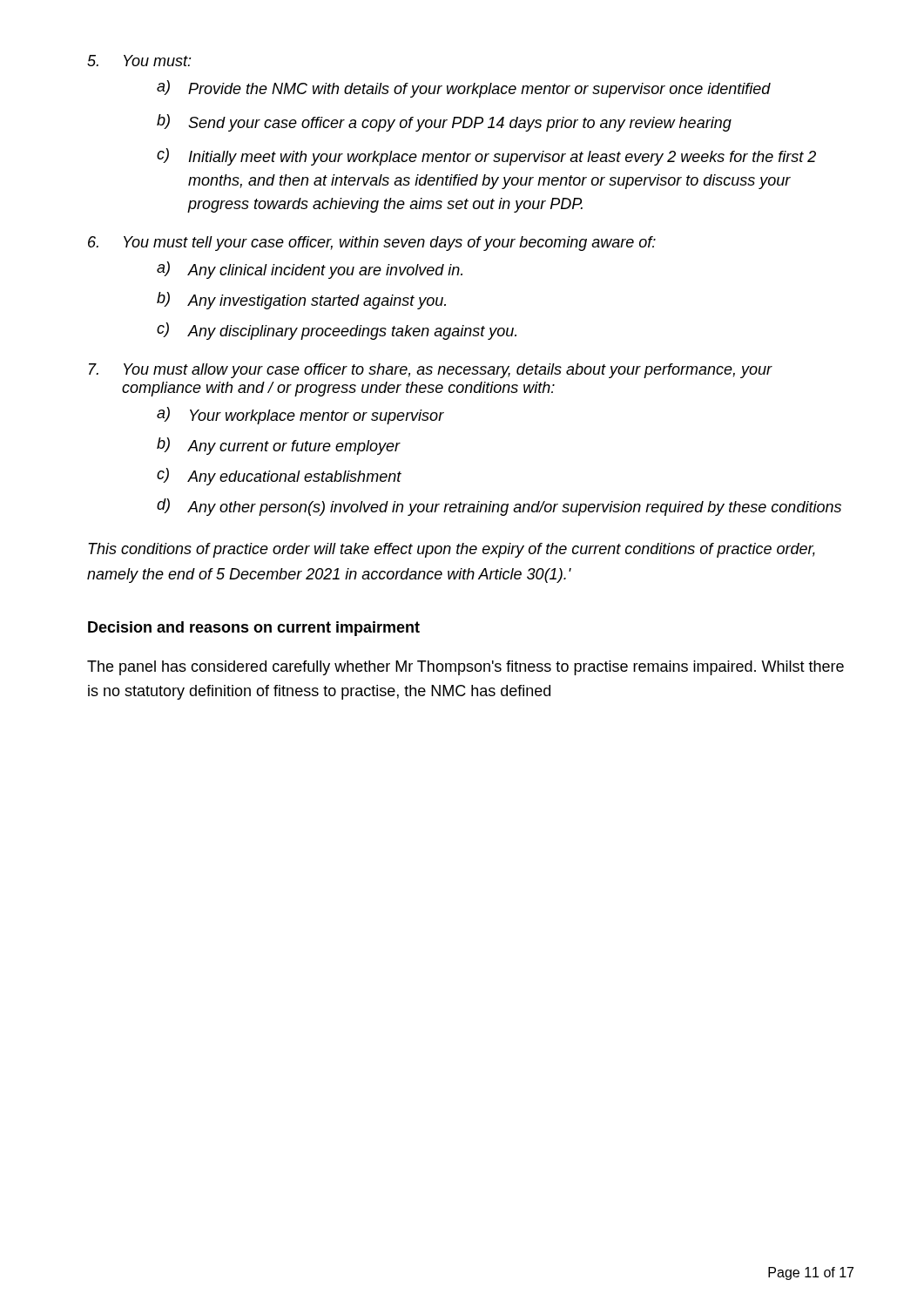
Task: Point to the block starting "c) Initially meet with your workplace mentor"
Action: click(506, 181)
